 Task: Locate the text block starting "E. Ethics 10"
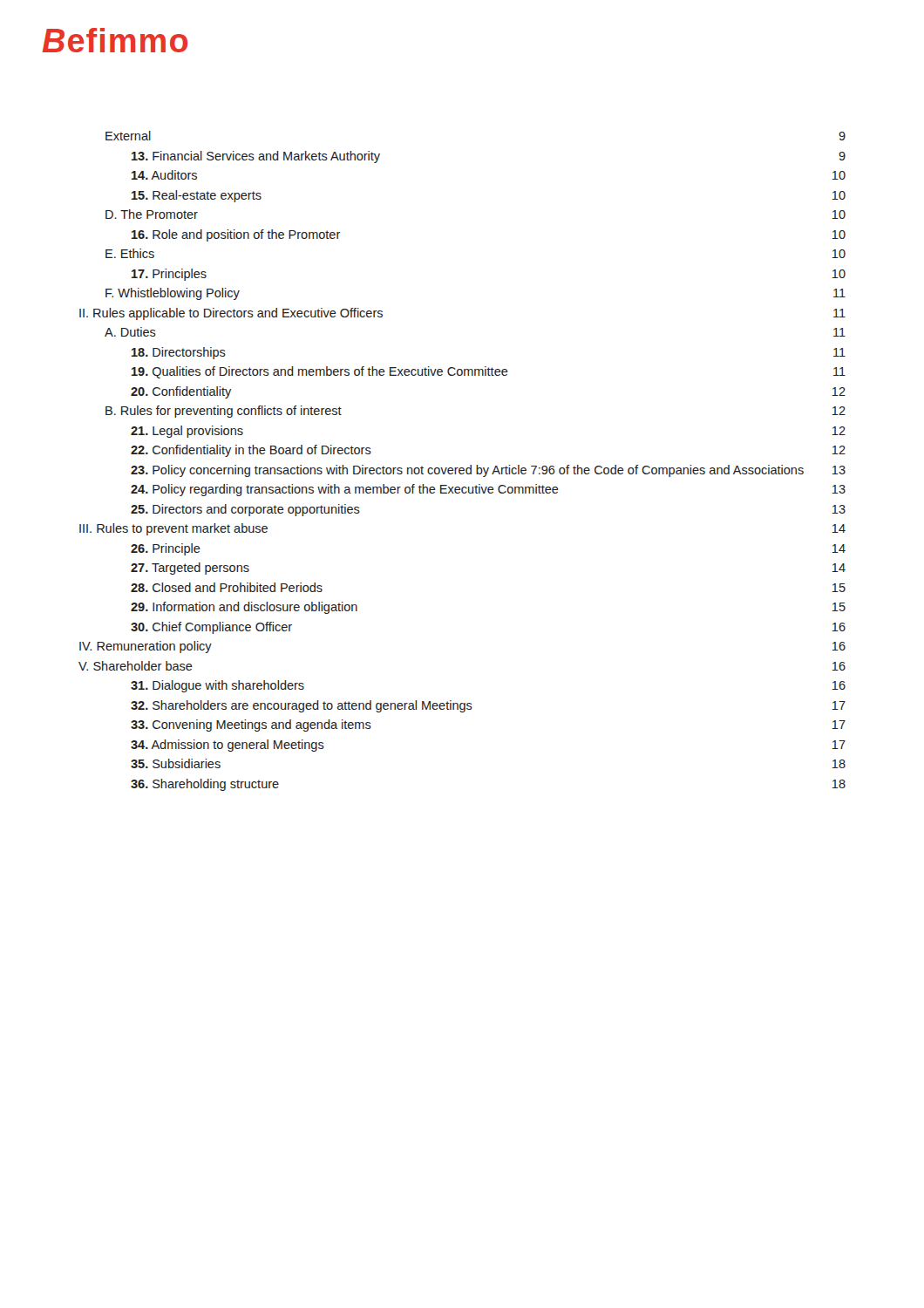pos(129,253)
